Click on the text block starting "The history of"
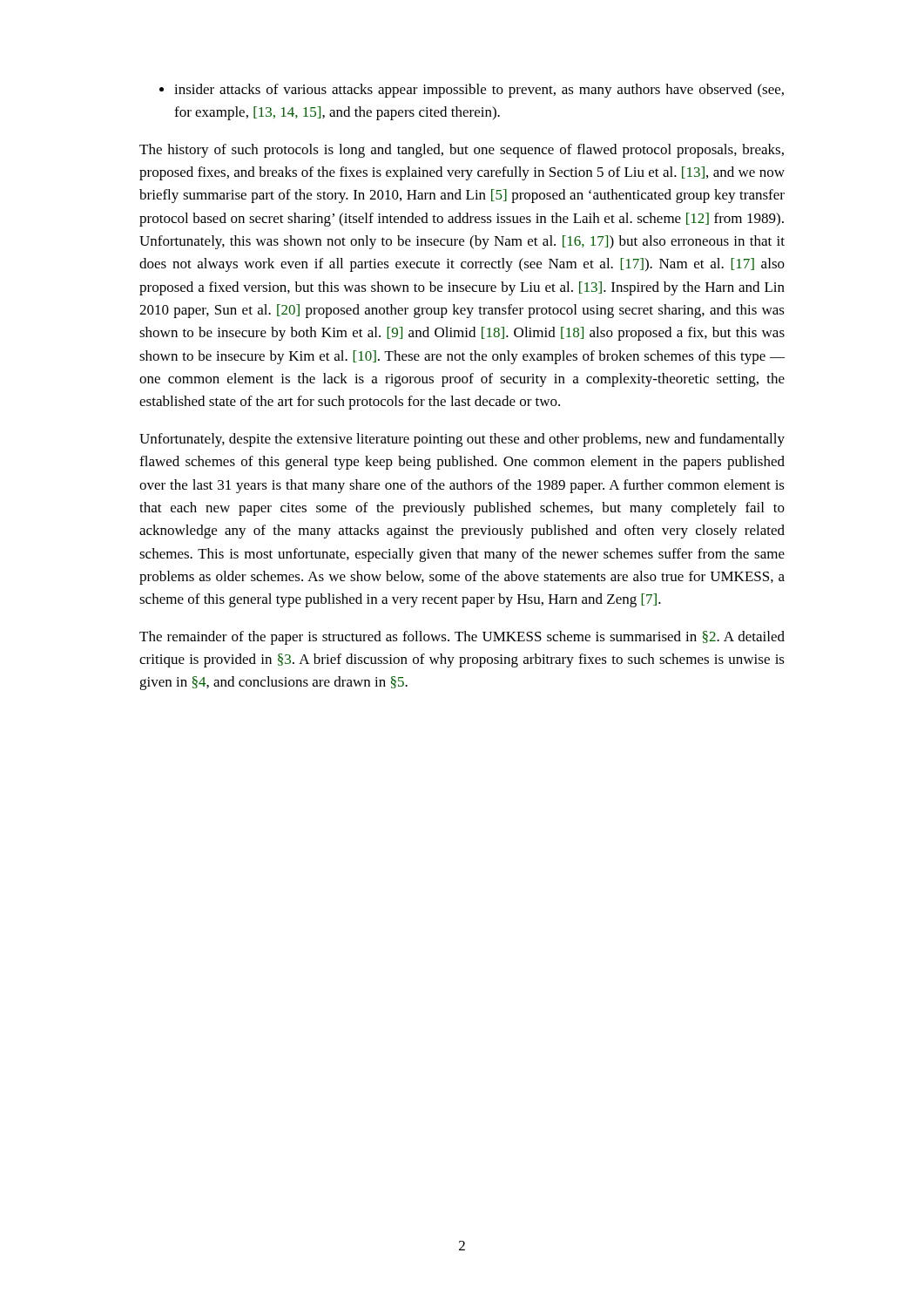 click(462, 276)
